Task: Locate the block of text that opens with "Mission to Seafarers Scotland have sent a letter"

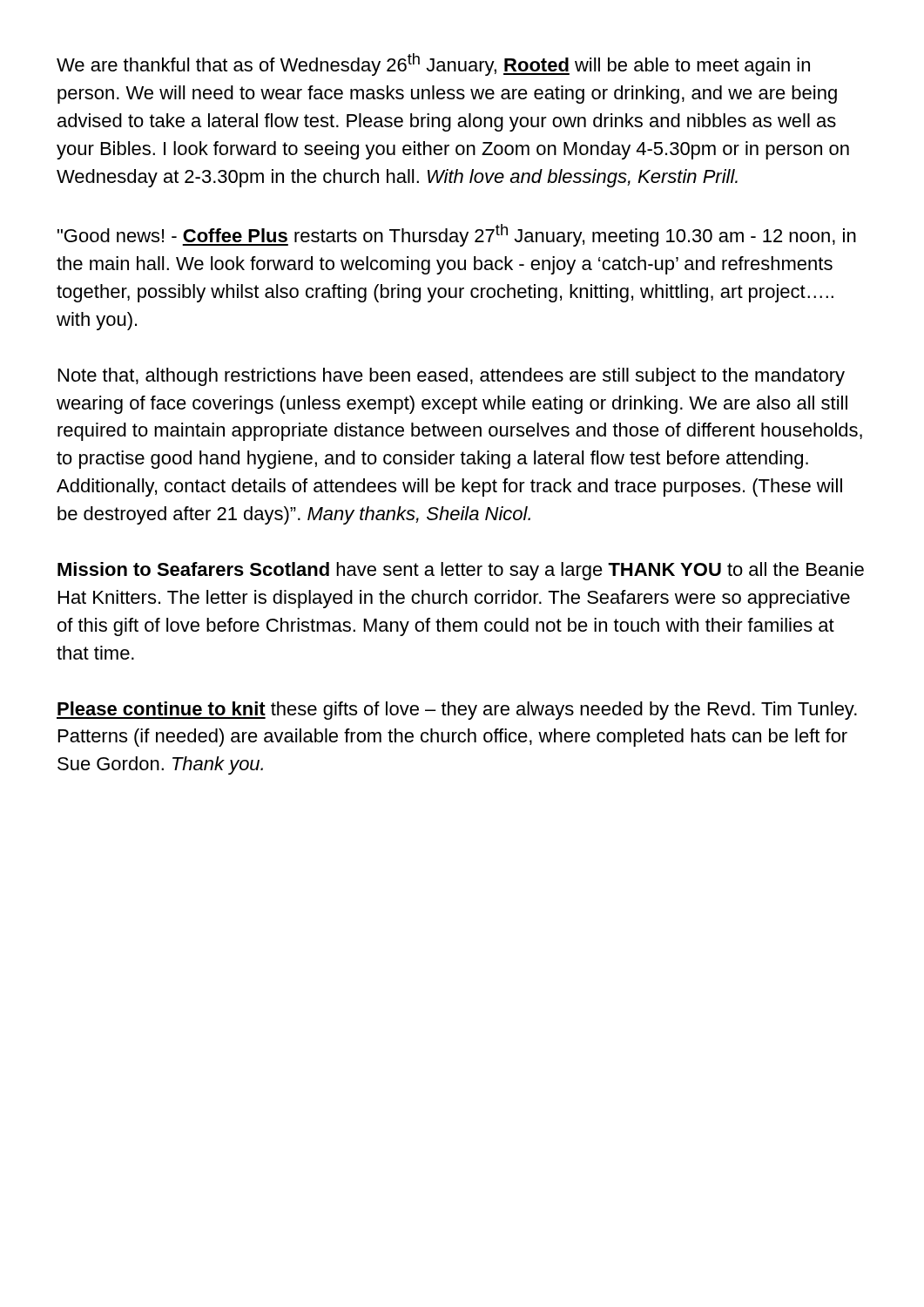Action: tap(461, 611)
